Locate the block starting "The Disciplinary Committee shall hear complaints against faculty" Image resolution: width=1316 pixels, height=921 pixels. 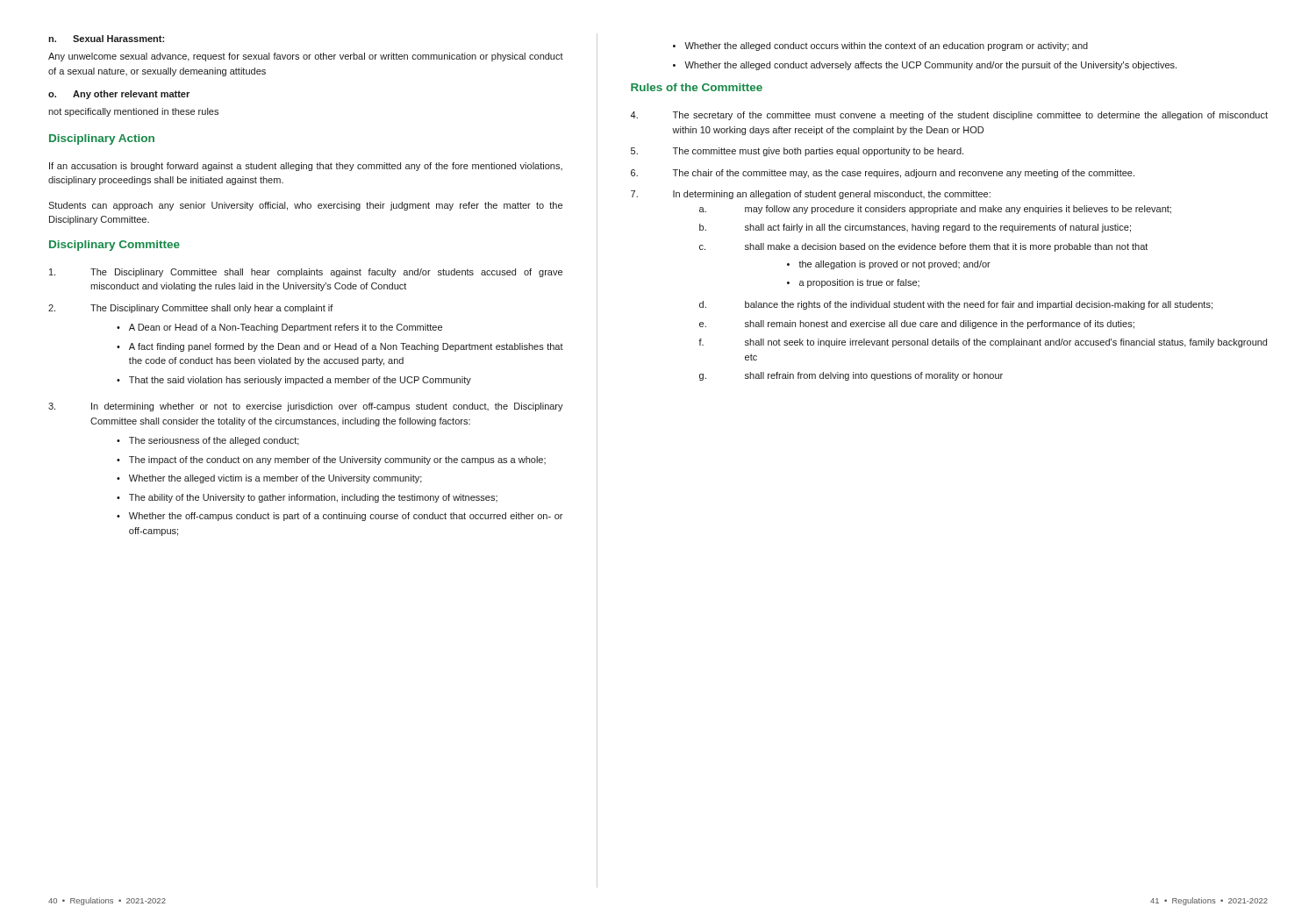click(306, 279)
